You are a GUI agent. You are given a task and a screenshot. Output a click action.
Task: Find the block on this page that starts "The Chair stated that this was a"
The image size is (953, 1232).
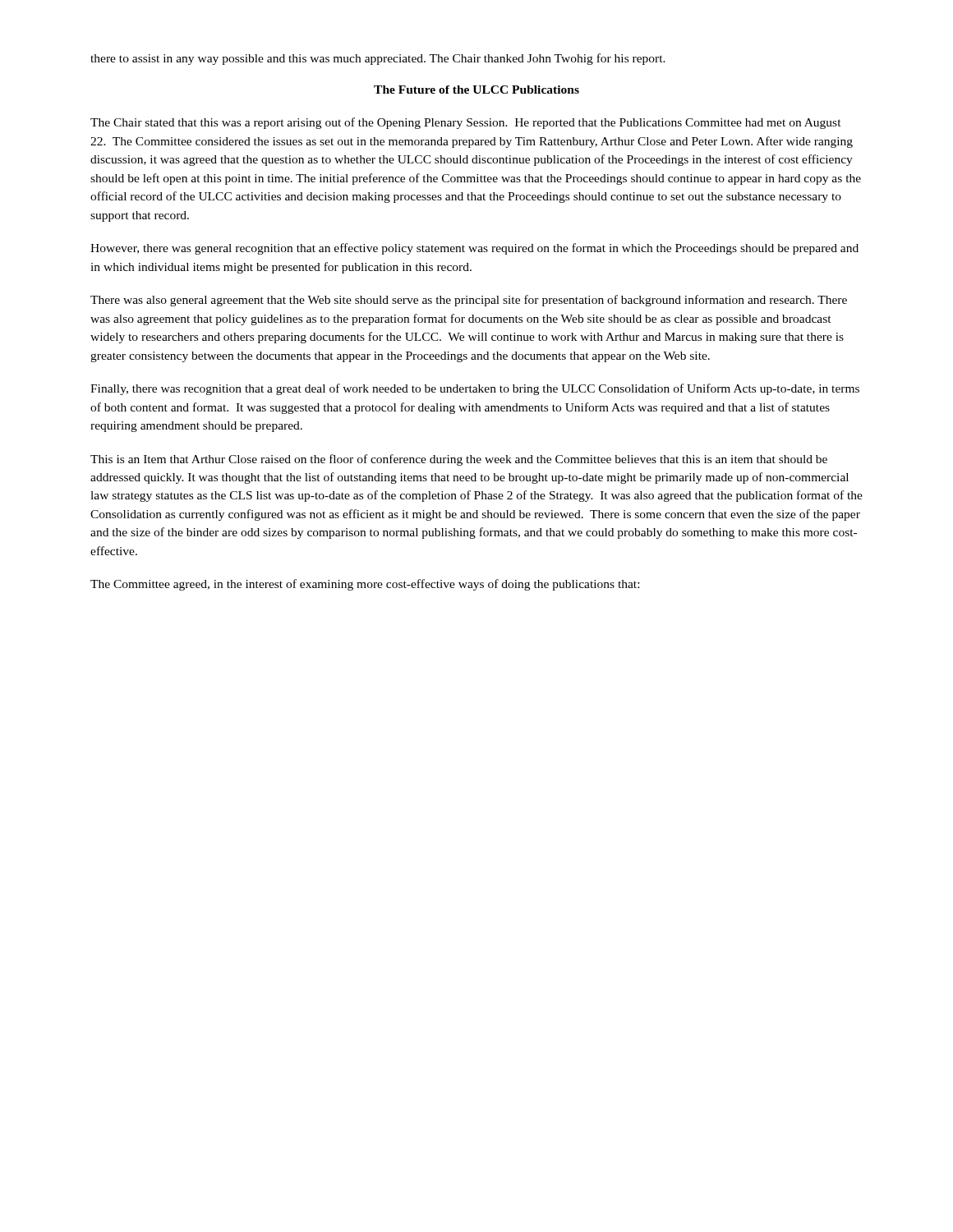476,168
